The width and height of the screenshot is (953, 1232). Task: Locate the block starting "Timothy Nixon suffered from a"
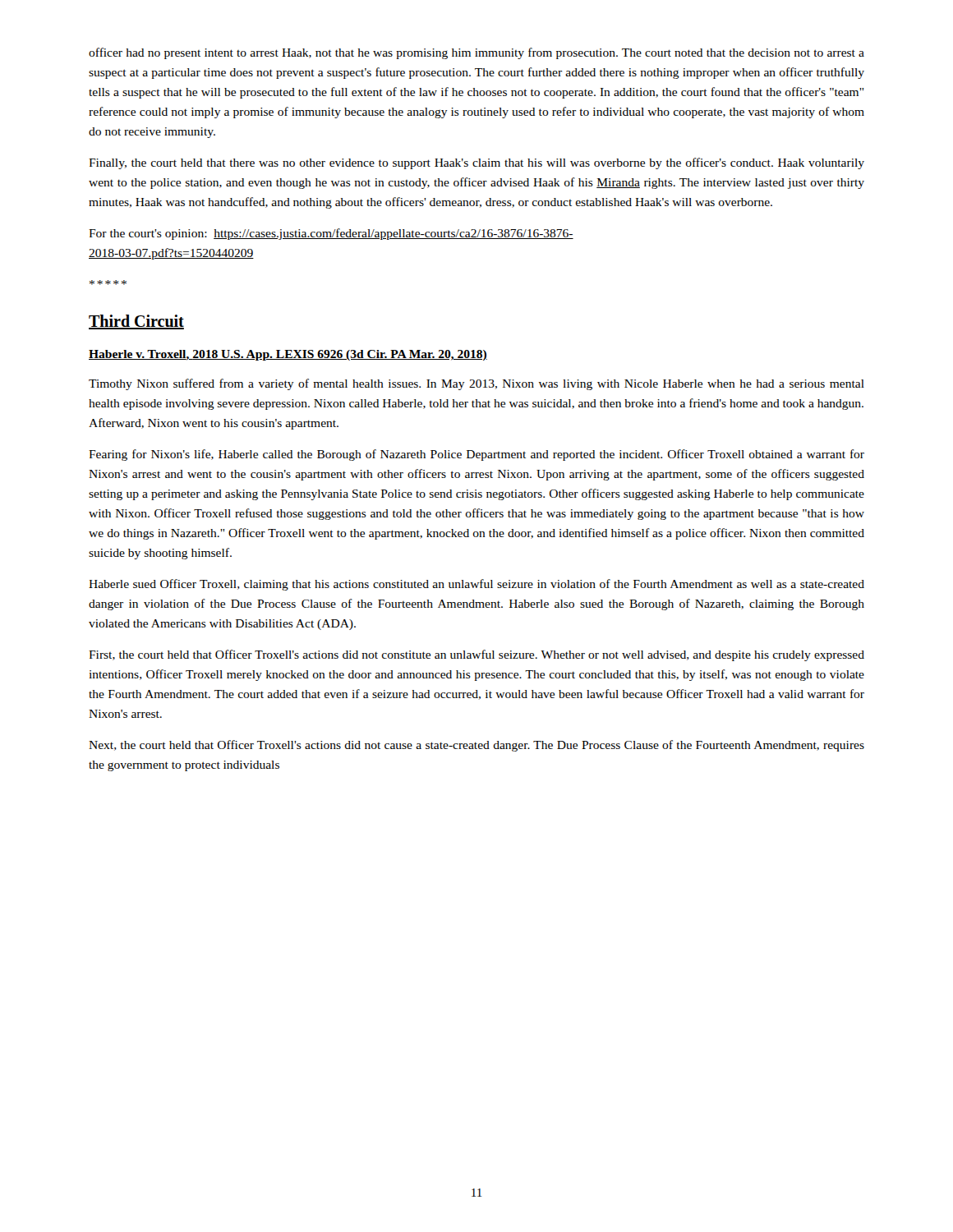click(x=476, y=403)
